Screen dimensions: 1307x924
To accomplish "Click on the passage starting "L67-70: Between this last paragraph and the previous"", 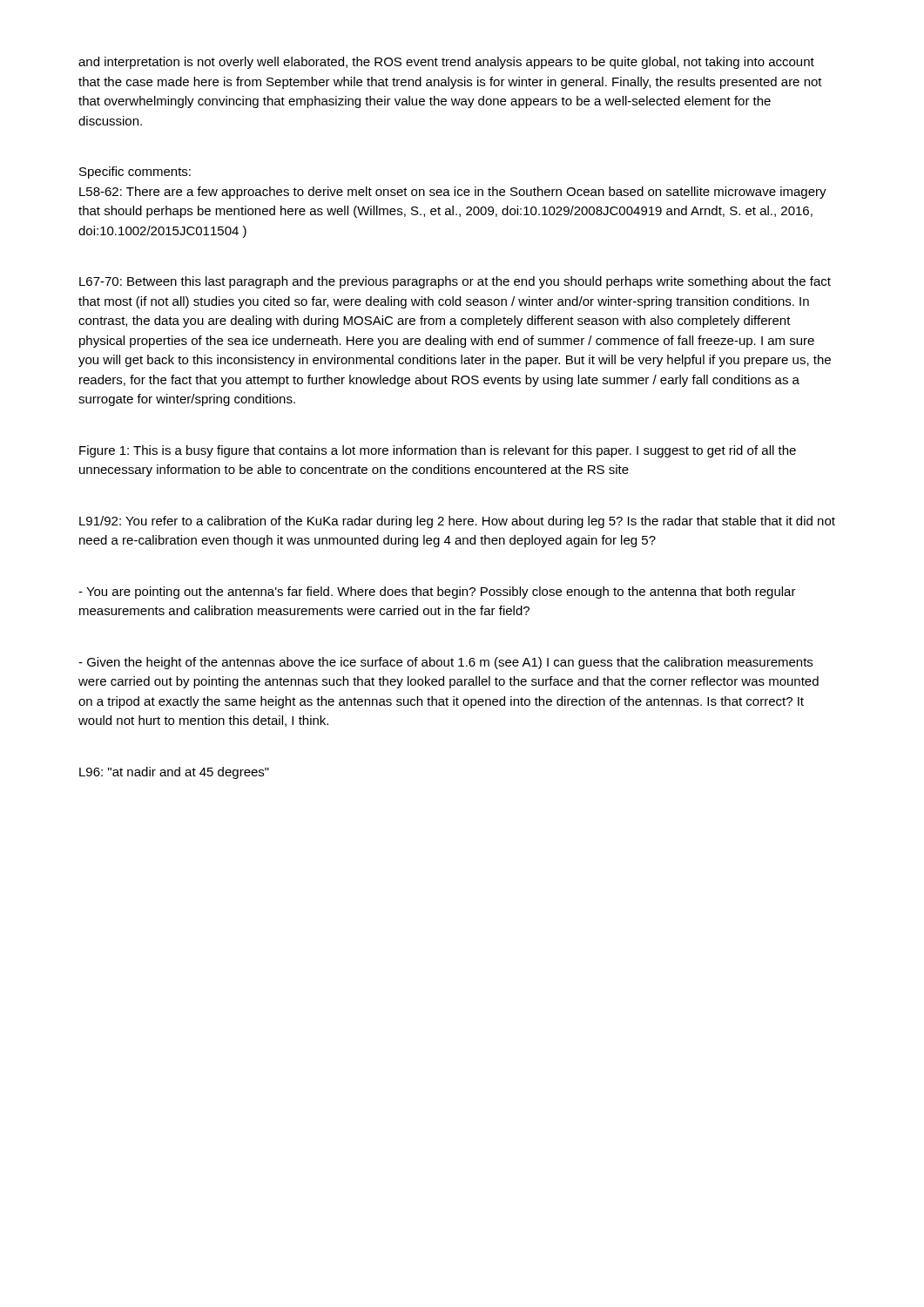I will coord(455,340).
